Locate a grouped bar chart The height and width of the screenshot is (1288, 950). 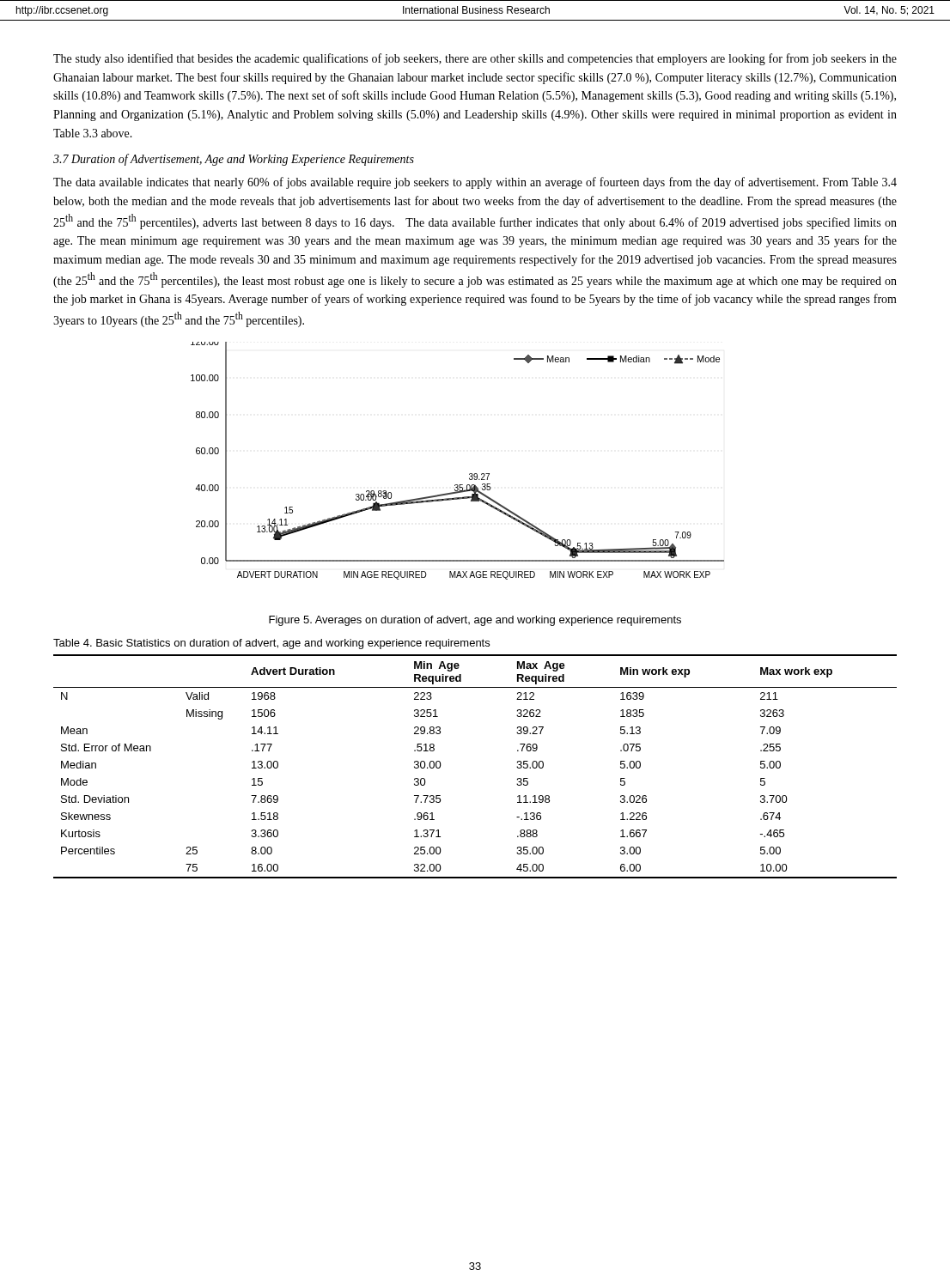[x=475, y=475]
